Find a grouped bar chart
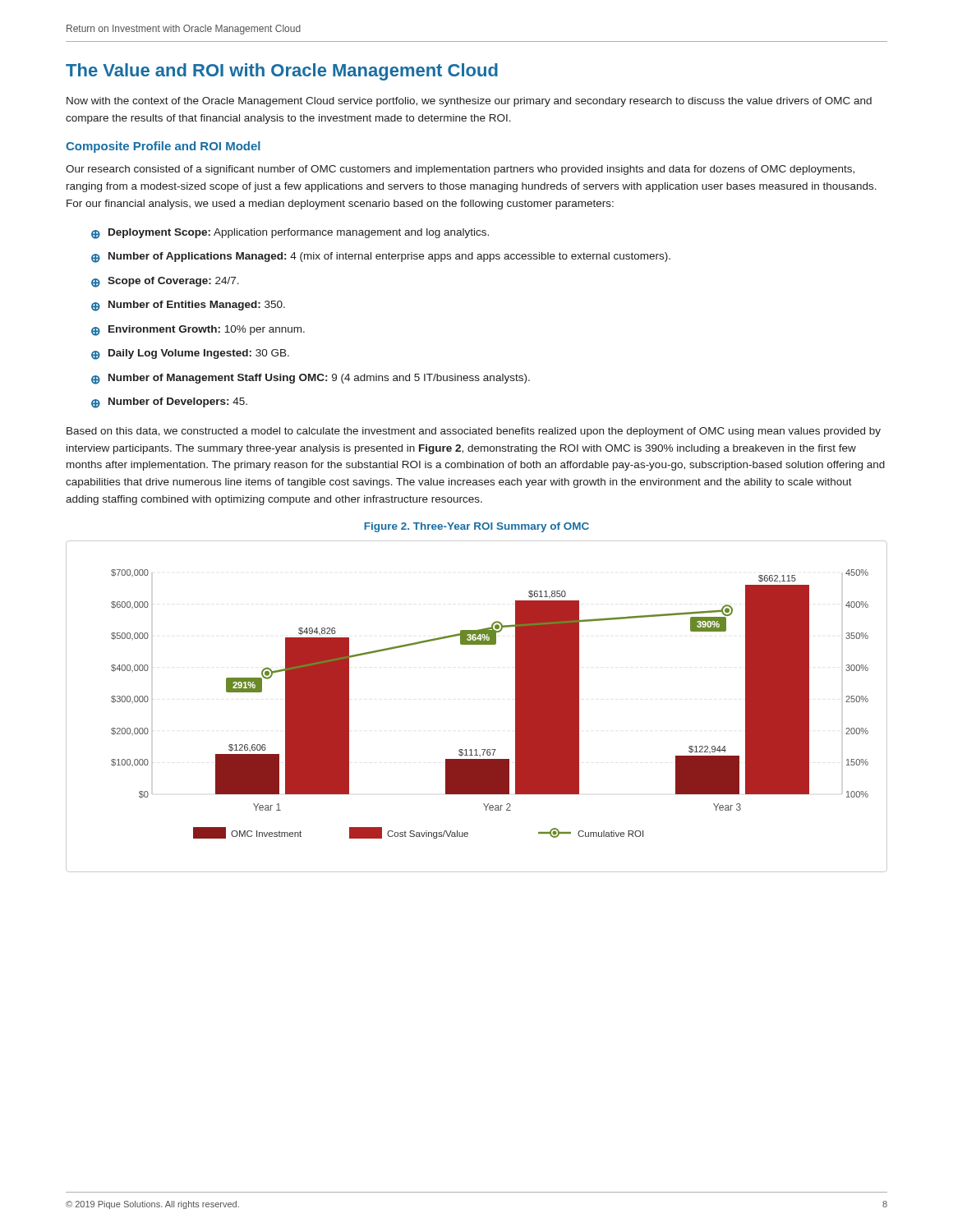 (x=476, y=706)
